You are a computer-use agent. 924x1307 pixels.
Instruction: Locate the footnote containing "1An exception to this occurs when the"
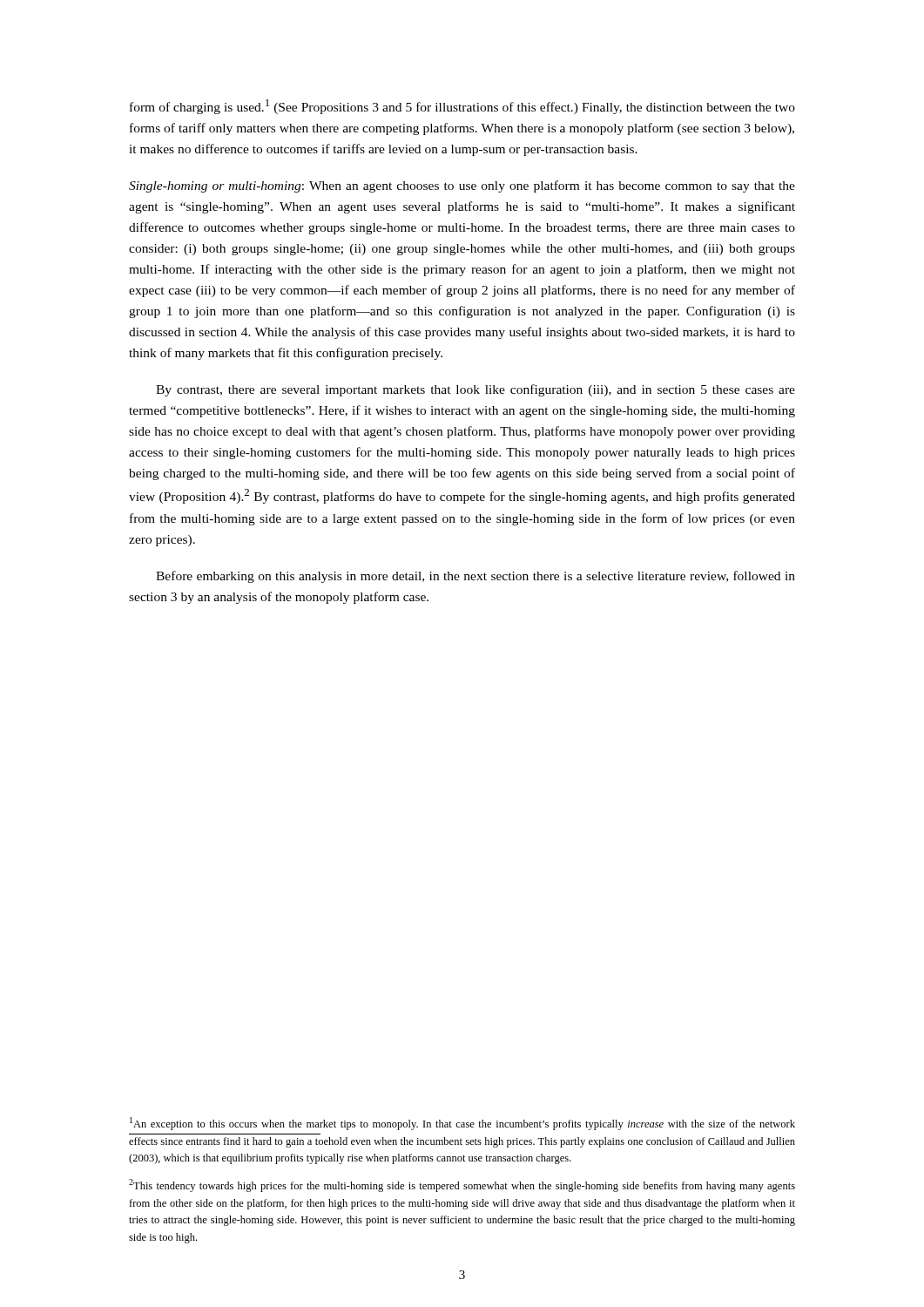point(462,1140)
